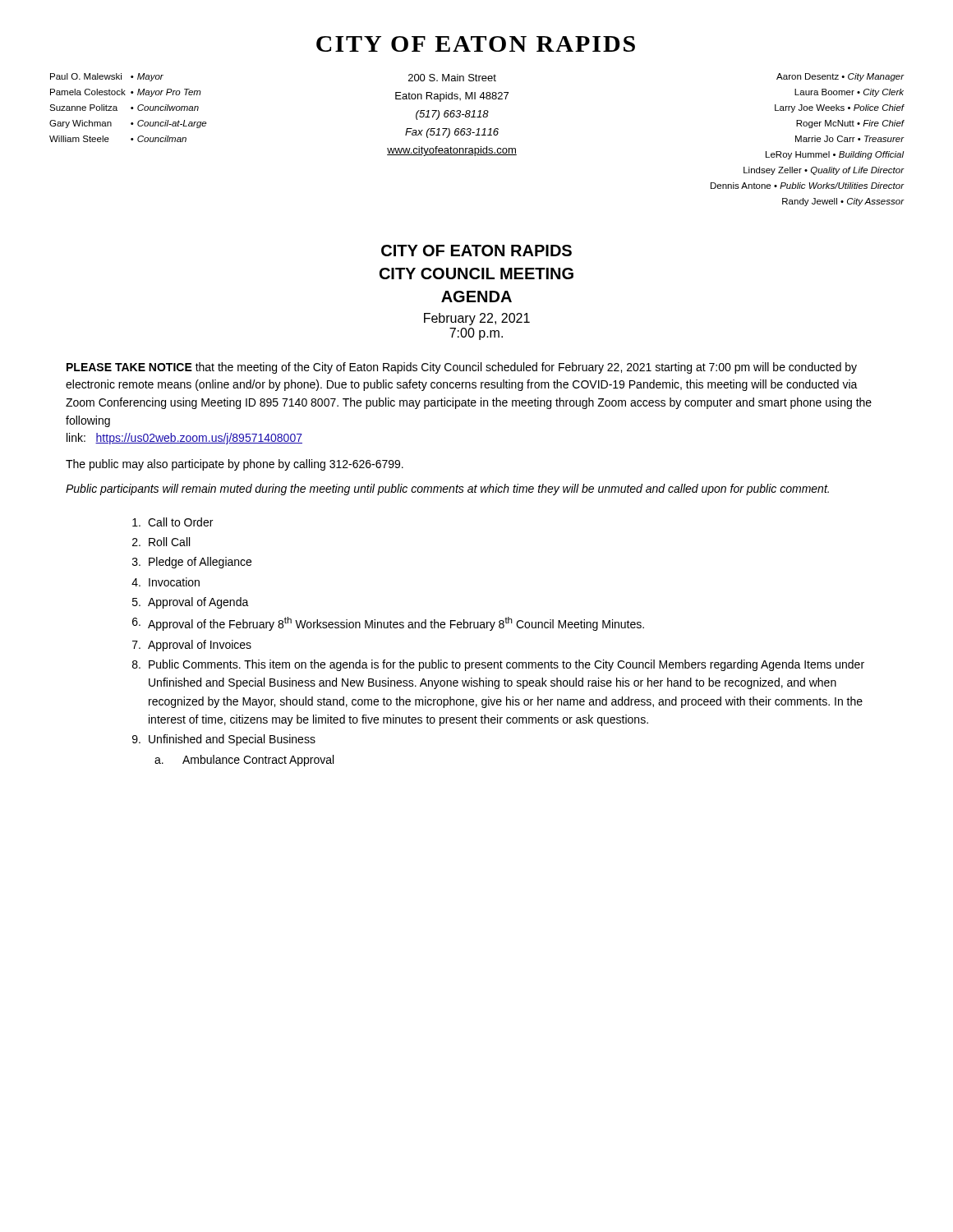This screenshot has width=953, height=1232.
Task: Click on the block starting "2. Roll Call"
Action: (161, 542)
